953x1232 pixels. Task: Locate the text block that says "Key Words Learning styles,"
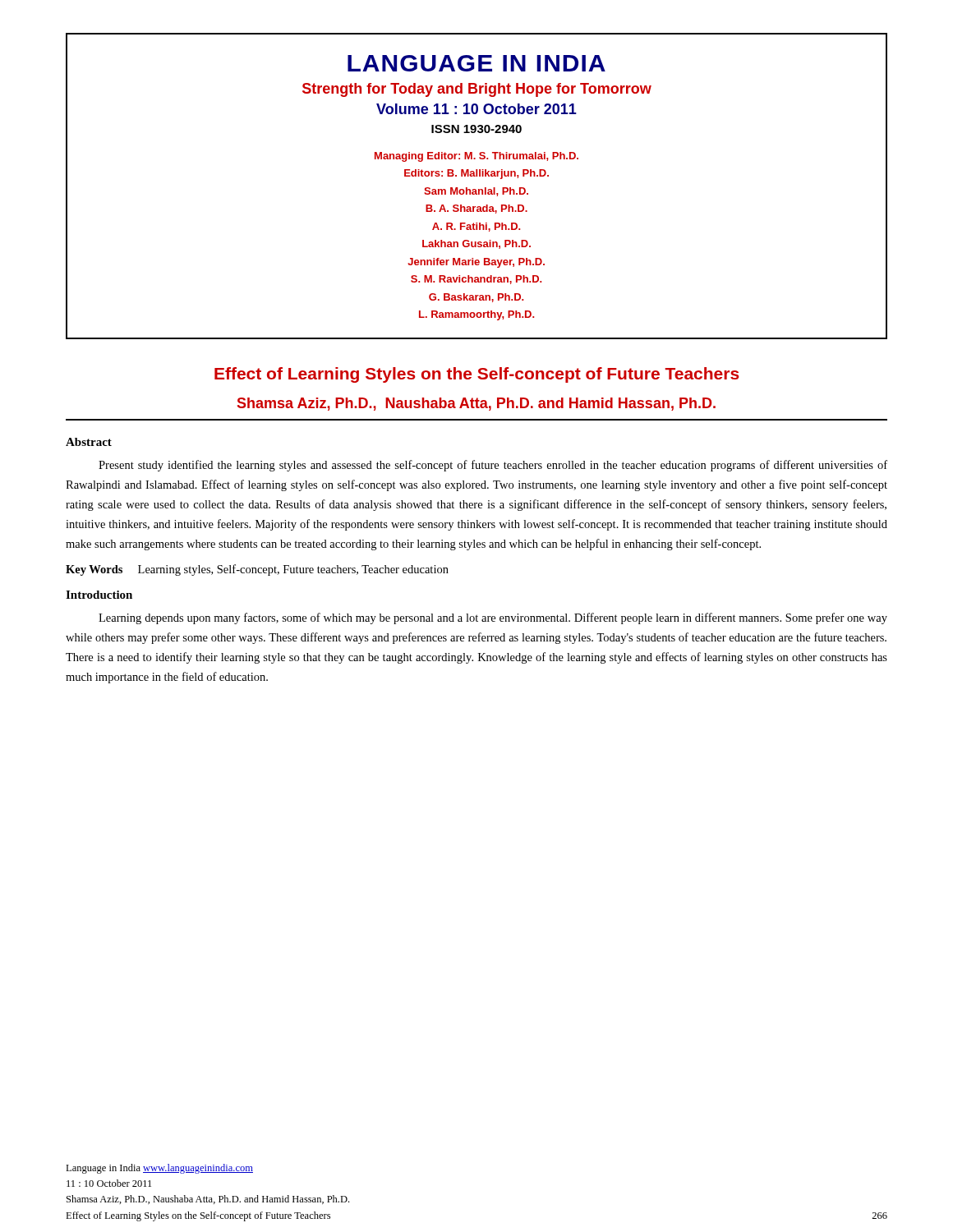[257, 569]
